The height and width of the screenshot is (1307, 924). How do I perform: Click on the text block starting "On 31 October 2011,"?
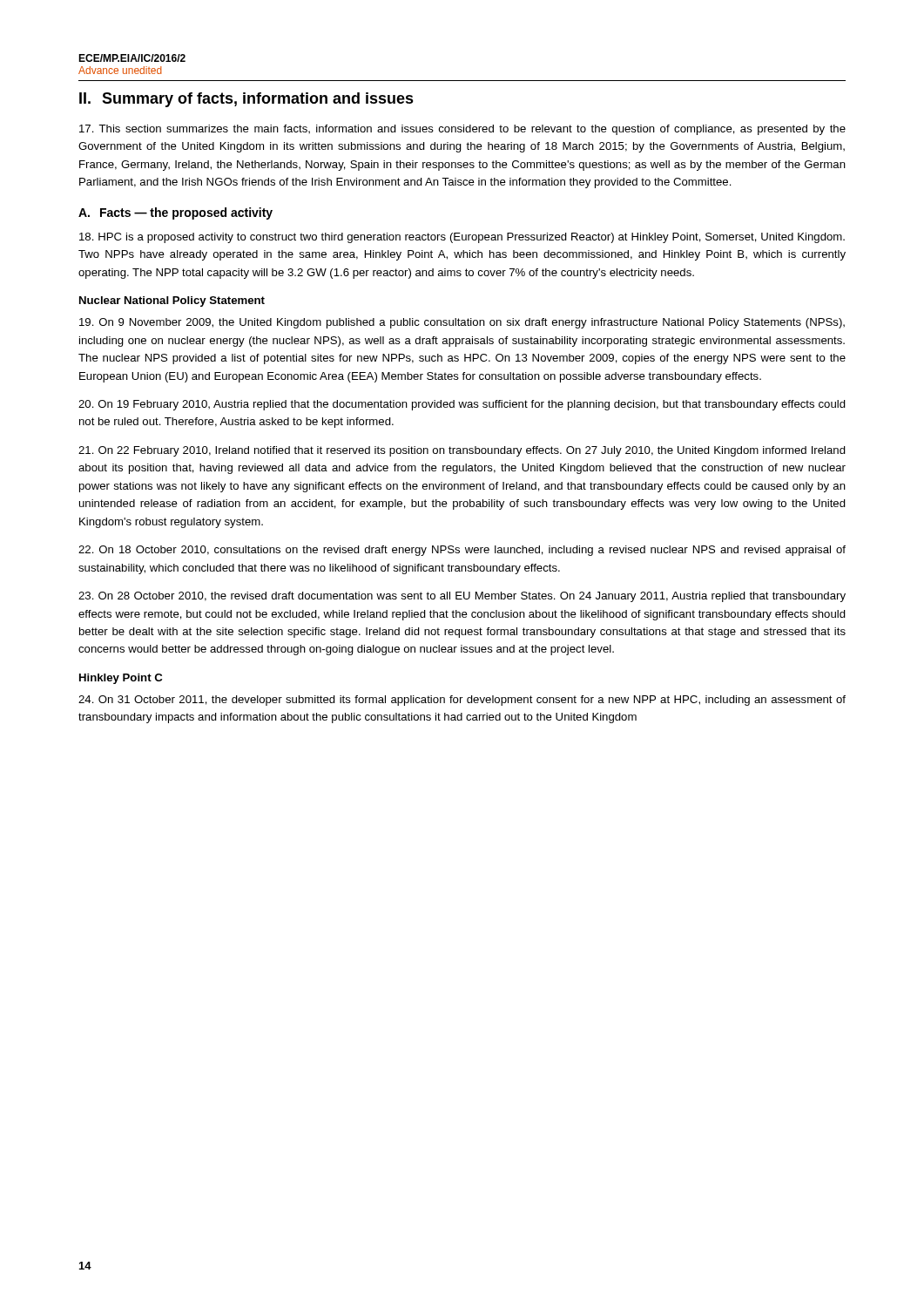tap(462, 708)
